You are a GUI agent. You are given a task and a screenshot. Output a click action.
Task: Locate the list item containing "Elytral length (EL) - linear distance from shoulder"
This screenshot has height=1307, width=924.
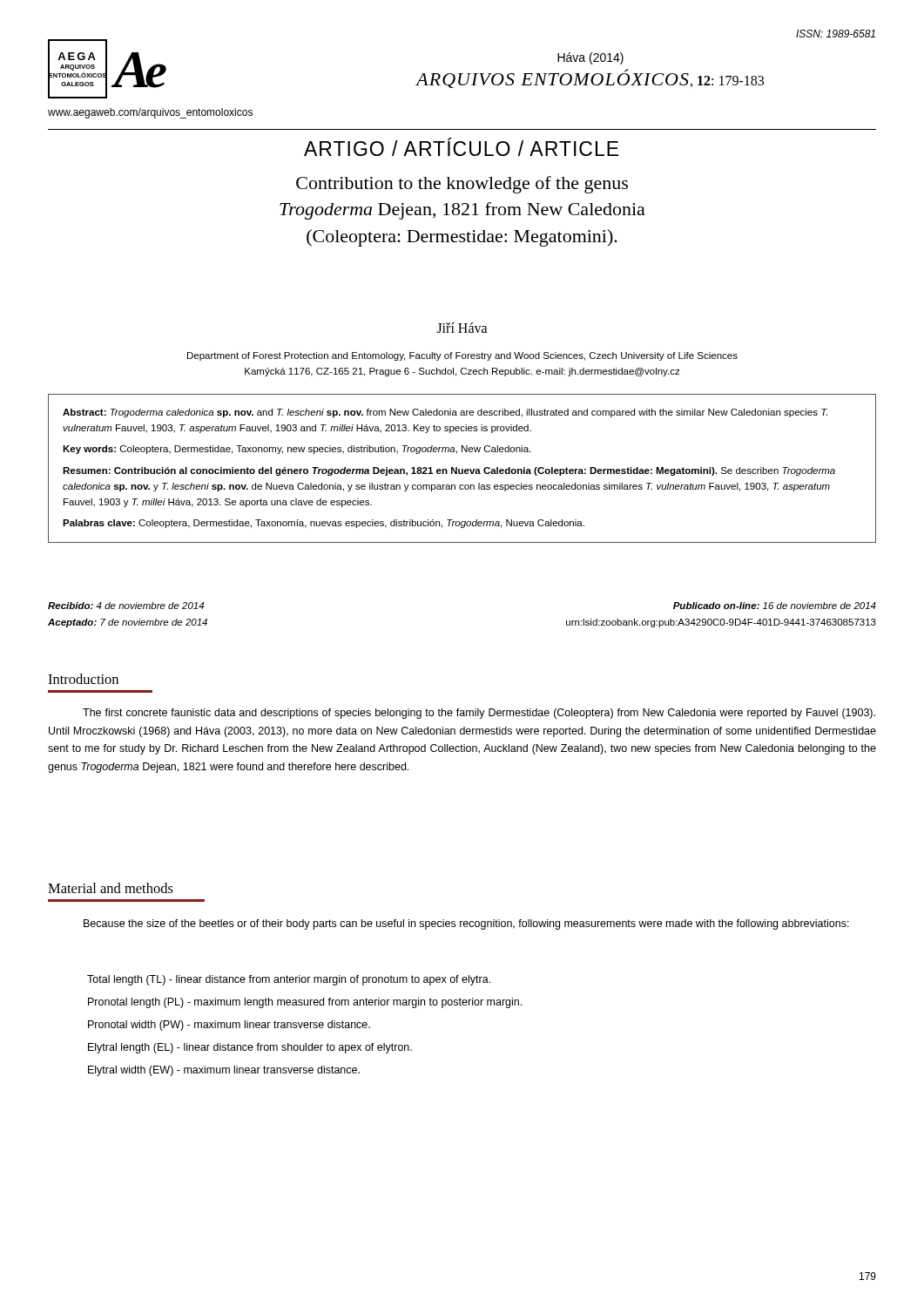click(x=250, y=1047)
